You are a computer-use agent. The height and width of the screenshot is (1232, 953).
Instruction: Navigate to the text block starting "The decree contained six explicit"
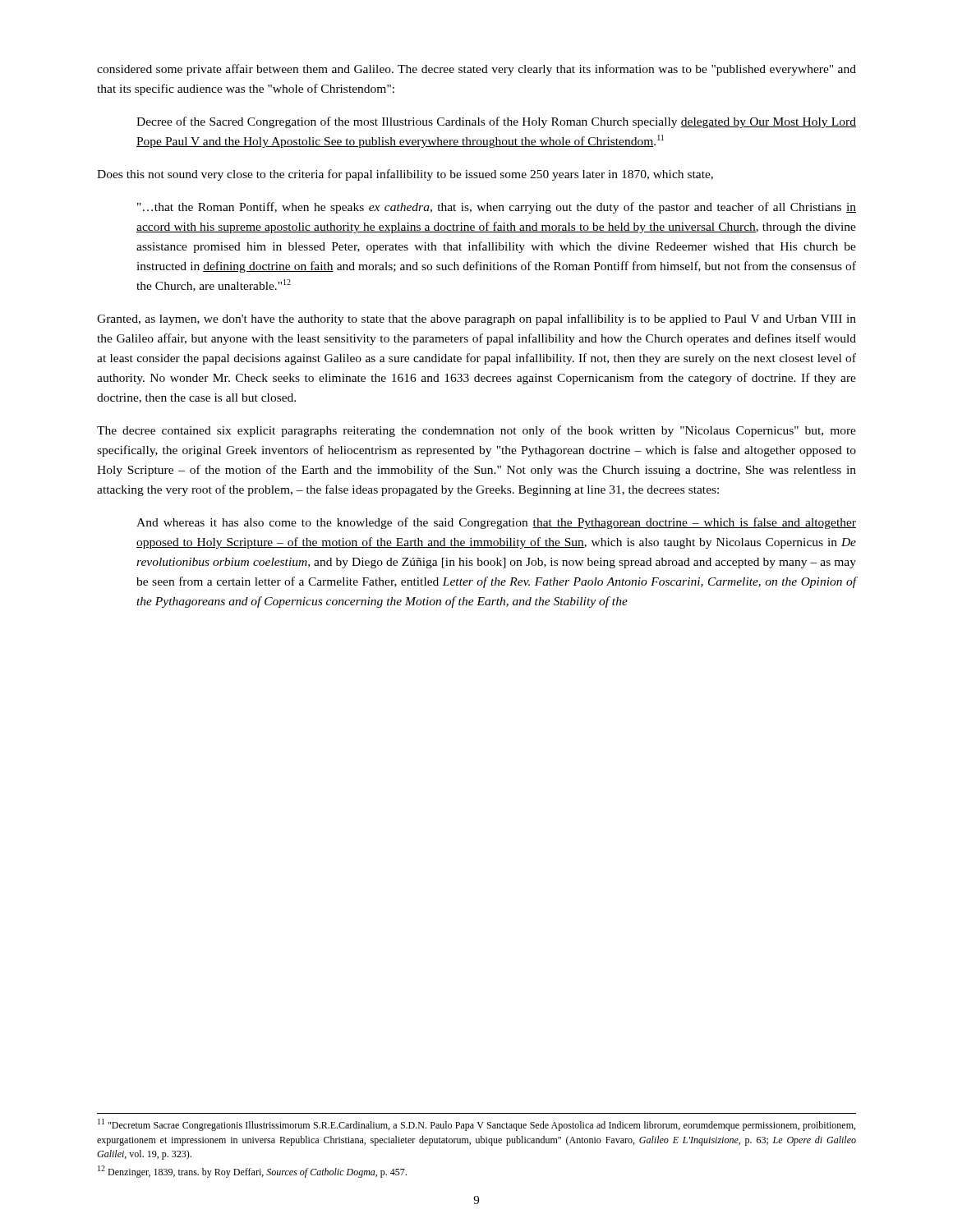(476, 460)
